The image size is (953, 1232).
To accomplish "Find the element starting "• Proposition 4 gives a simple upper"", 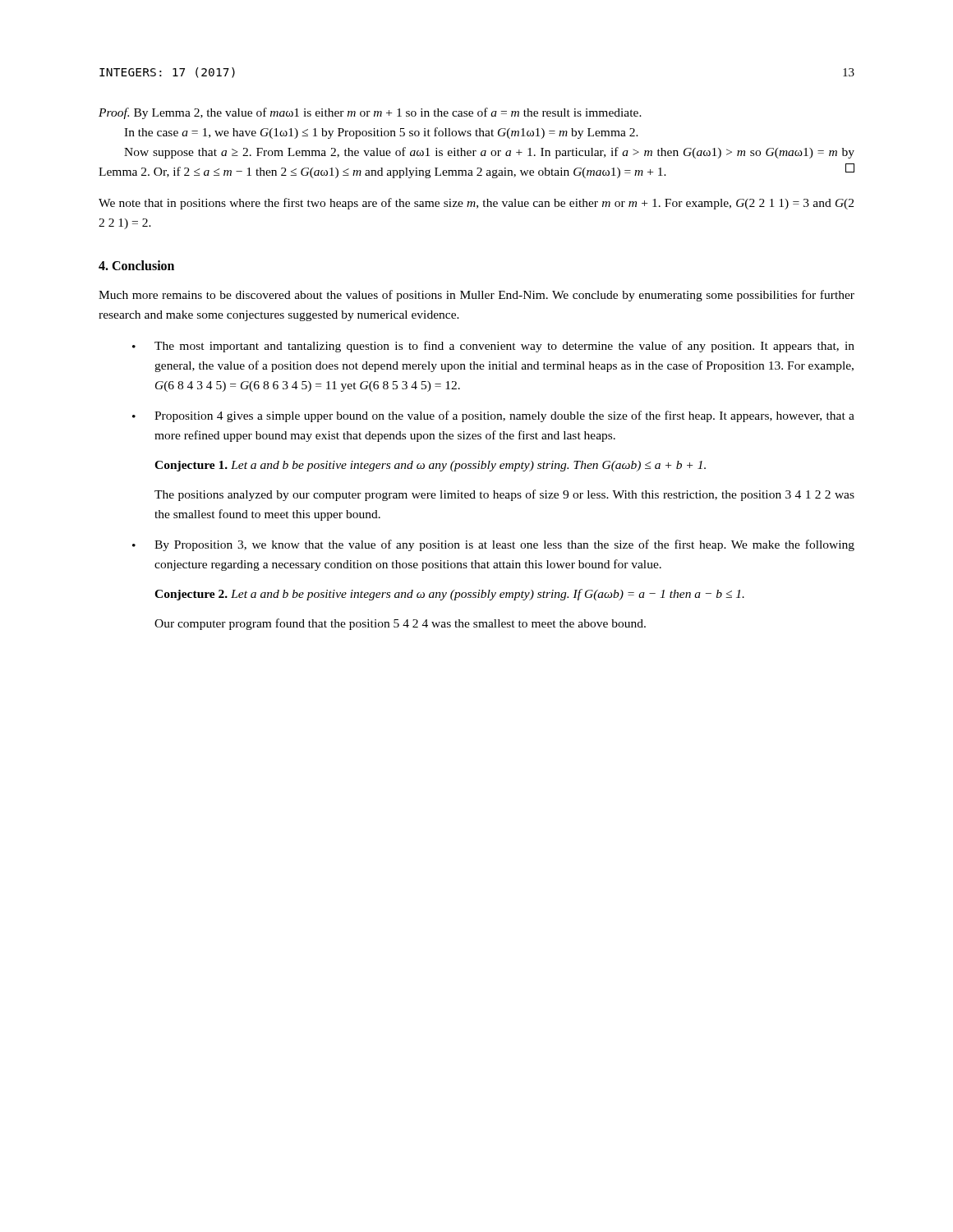I will [x=493, y=465].
